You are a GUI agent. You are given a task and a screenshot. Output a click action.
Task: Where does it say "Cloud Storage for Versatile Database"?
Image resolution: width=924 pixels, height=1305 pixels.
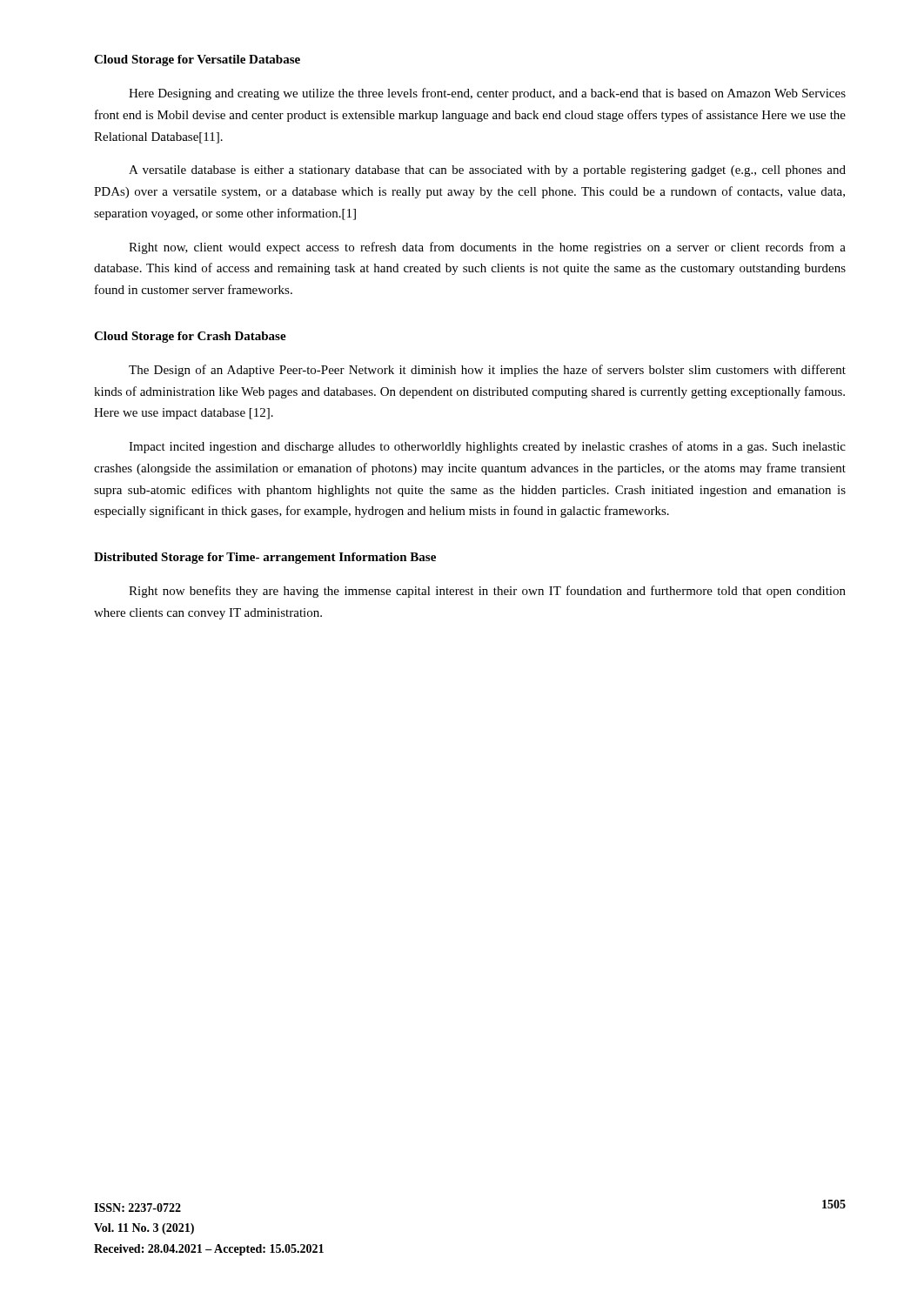(197, 59)
